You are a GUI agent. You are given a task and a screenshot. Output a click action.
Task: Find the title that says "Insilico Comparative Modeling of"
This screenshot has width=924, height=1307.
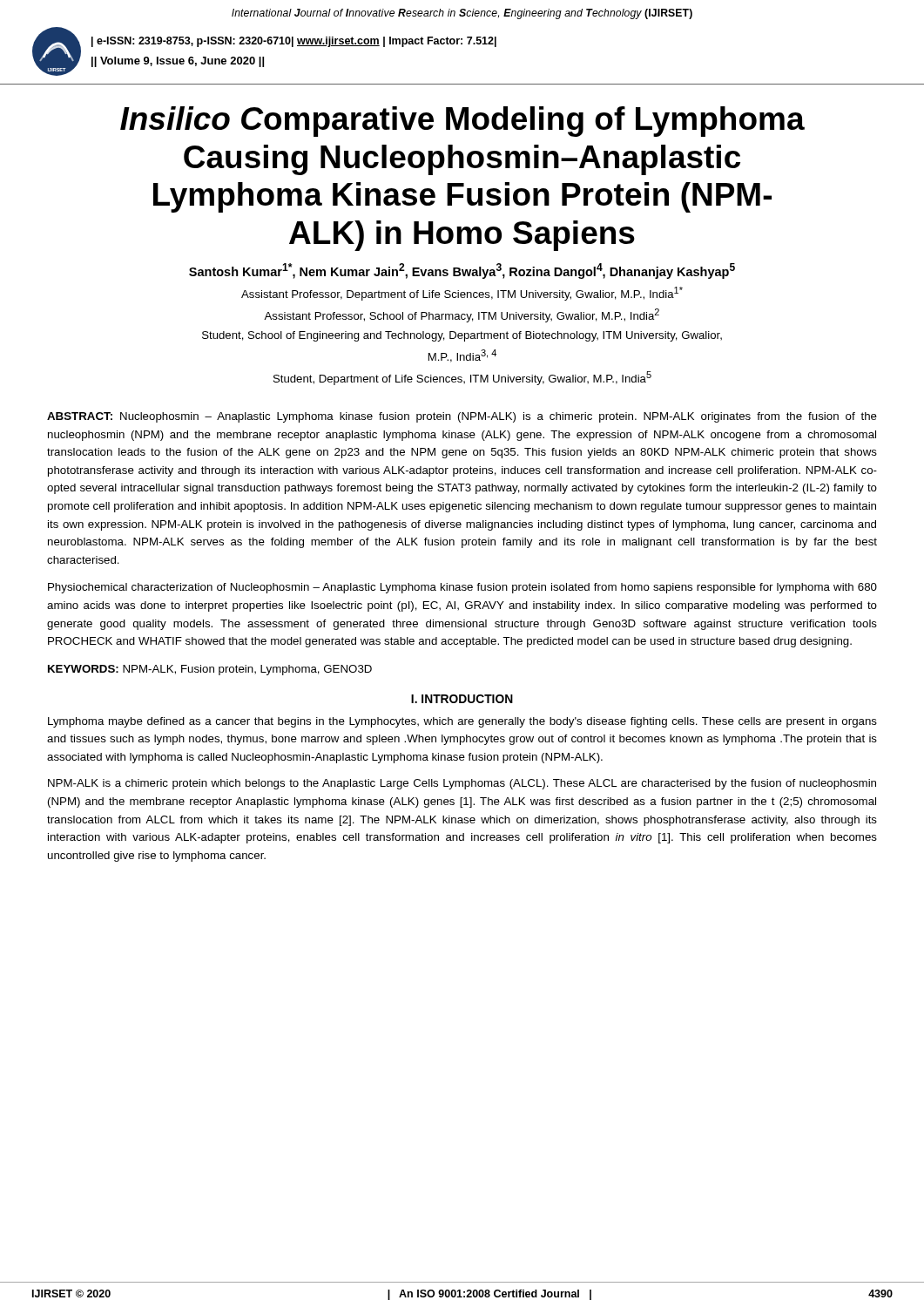coord(462,176)
